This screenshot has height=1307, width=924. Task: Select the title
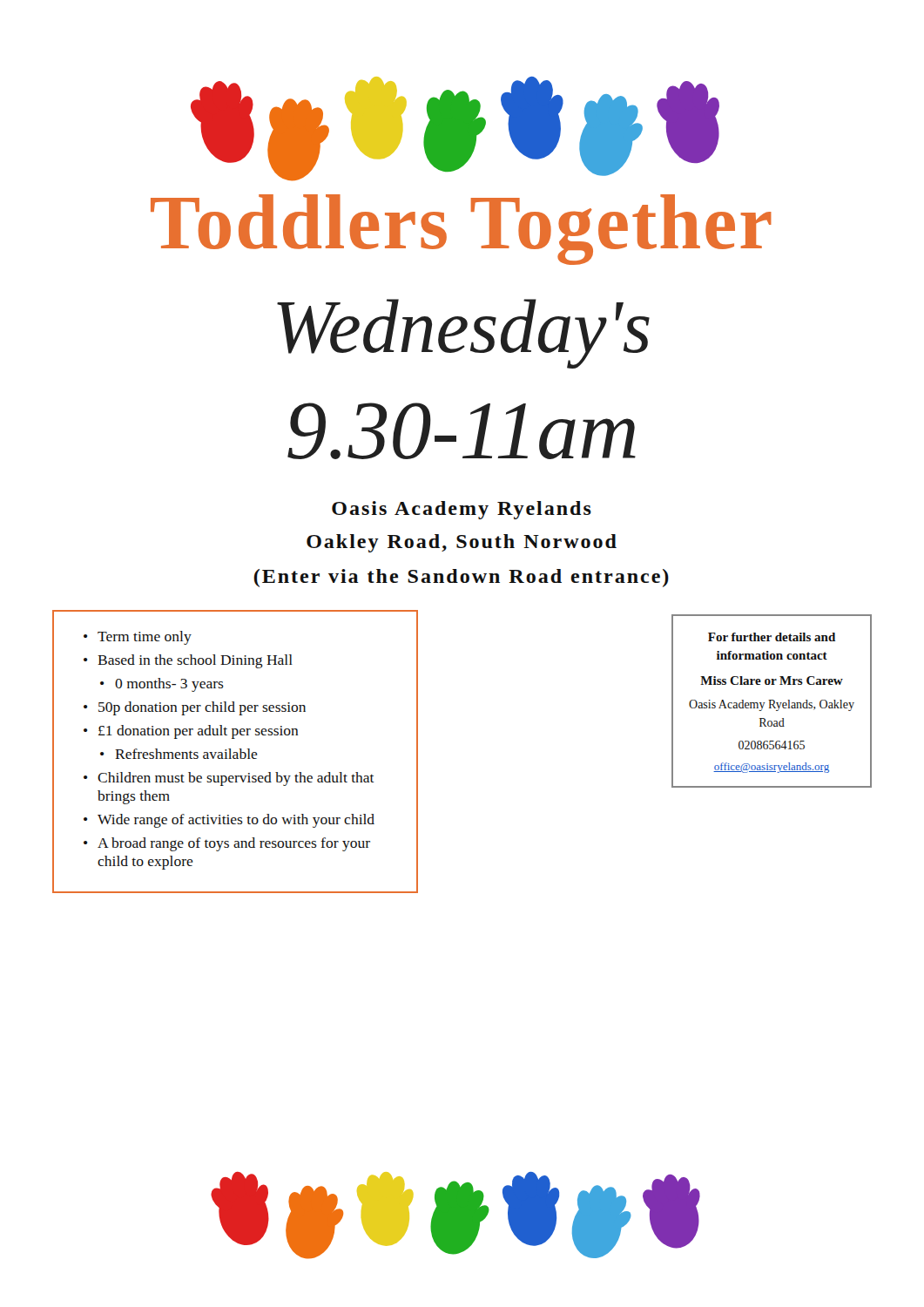[462, 223]
